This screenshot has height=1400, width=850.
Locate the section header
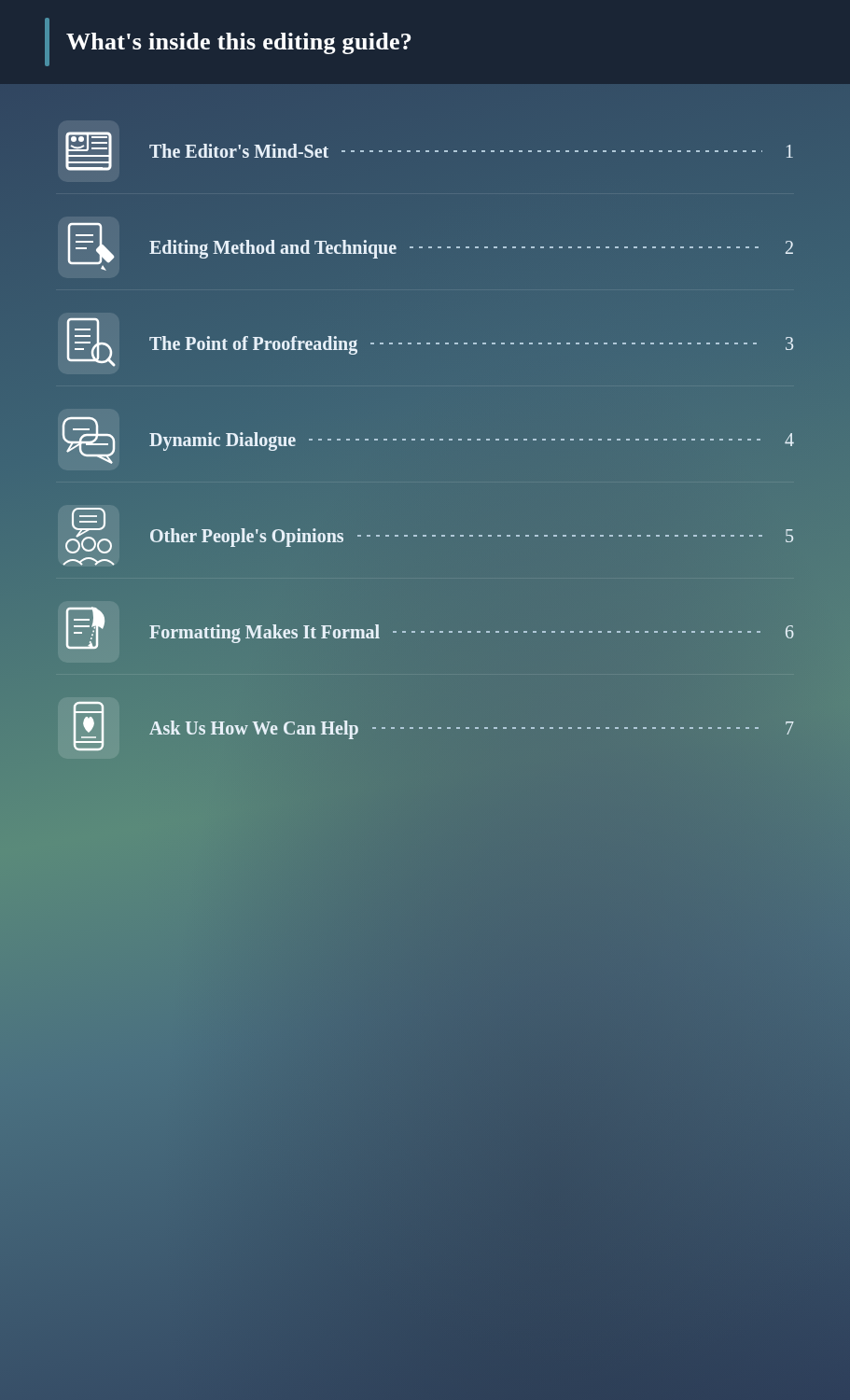tap(229, 42)
